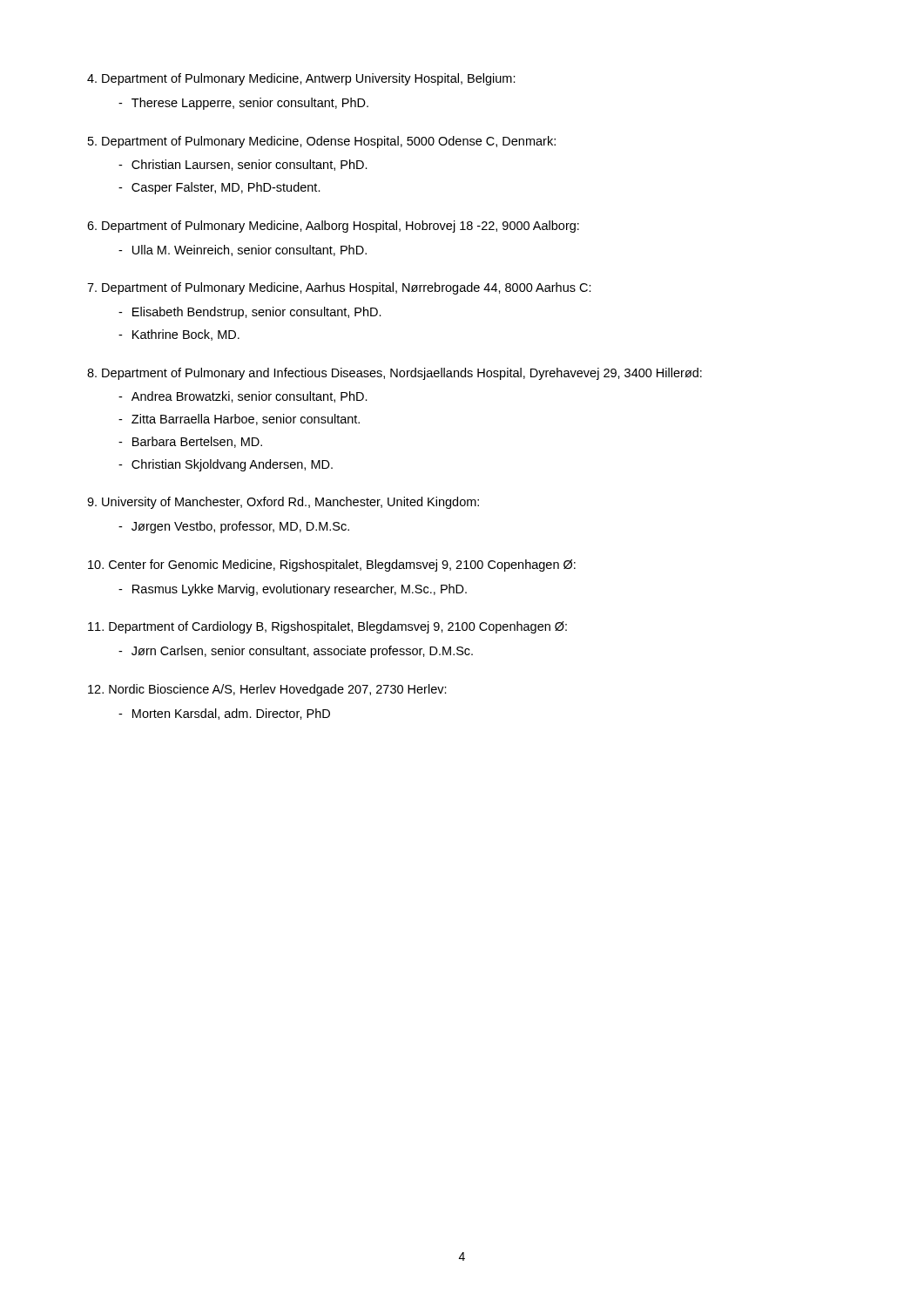
Task: Click on the text block starting "4. Department of"
Action: click(x=302, y=78)
